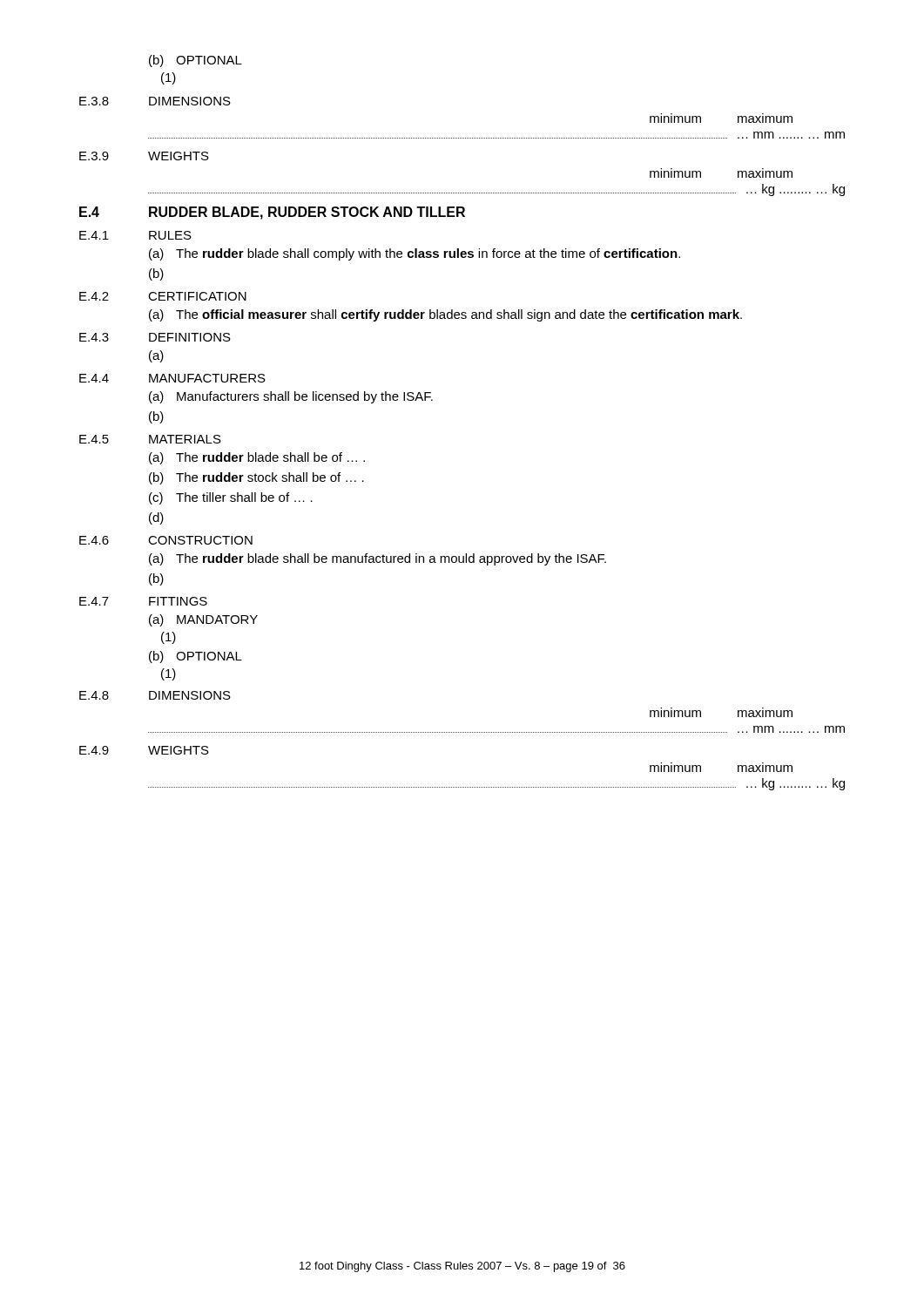Viewport: 924px width, 1307px height.
Task: Select the text block starting "E.4.5 MATERIALS"
Action: coord(150,439)
